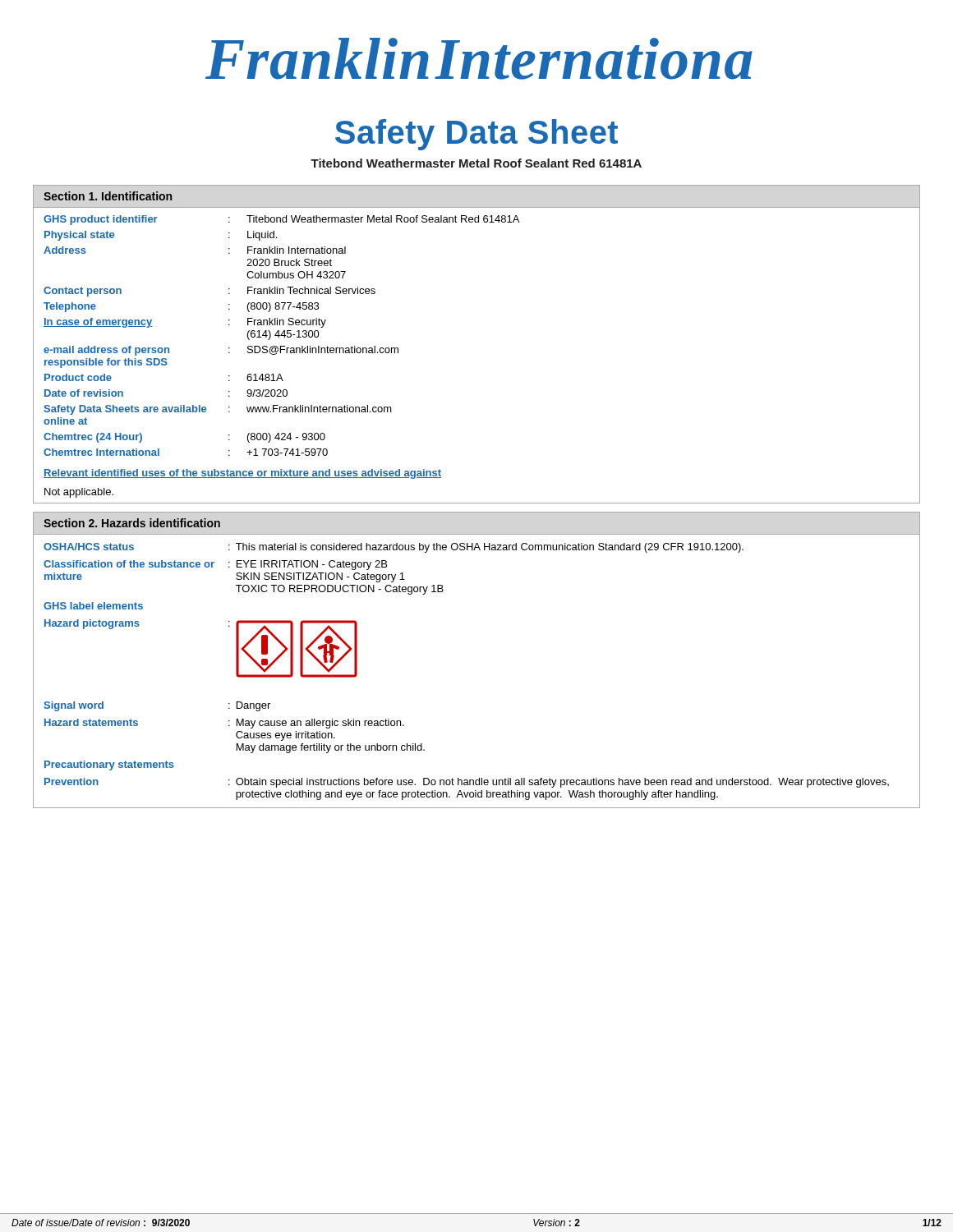Select the table that reads "Obtain special instructions"
The width and height of the screenshot is (953, 1232).
(x=476, y=671)
